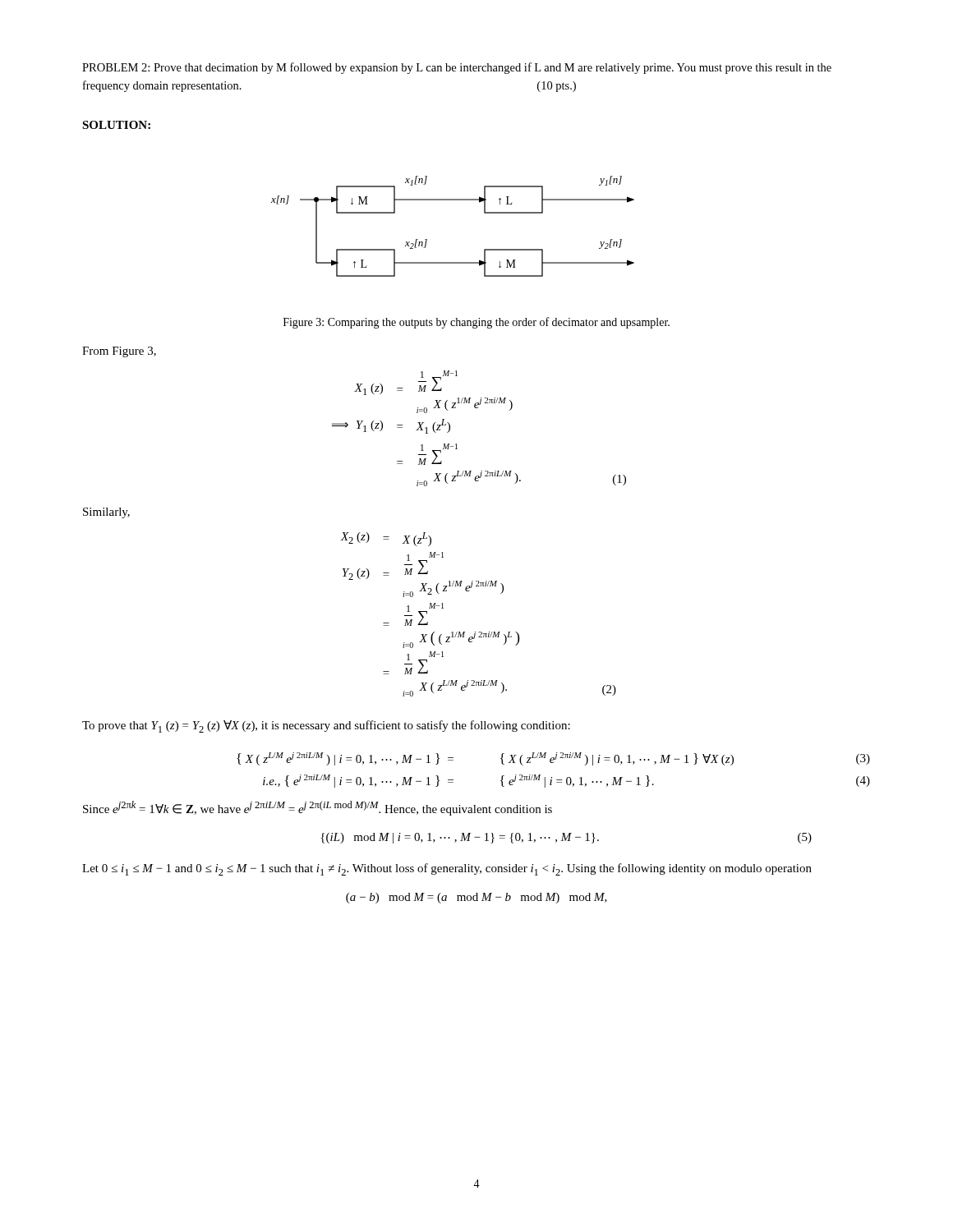
Task: Click on the text block starting "PROBLEM 2: Prove that decimation by"
Action: pyautogui.click(x=457, y=76)
